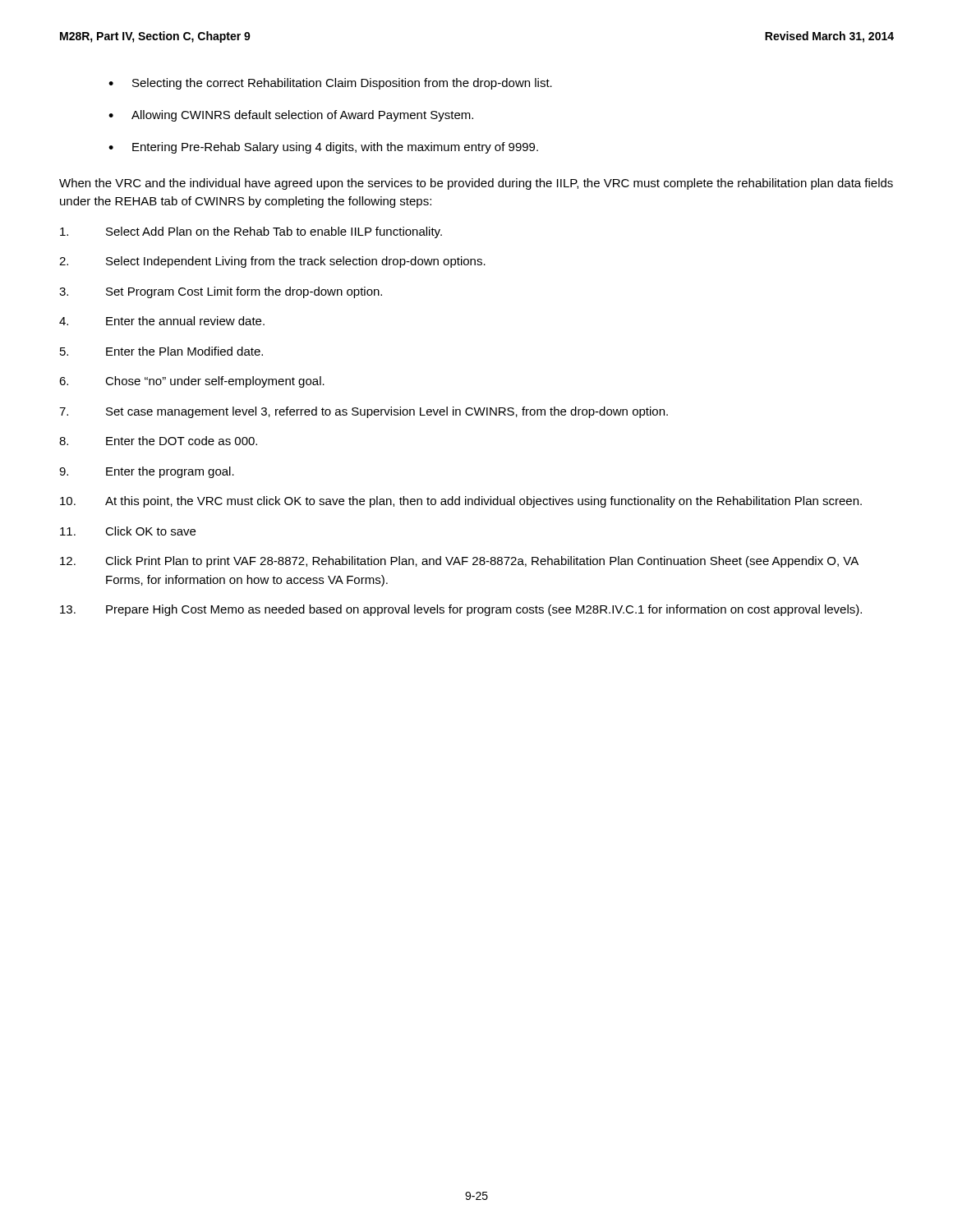Find the list item containing "11. Click OK to save"
The height and width of the screenshot is (1232, 953).
pyautogui.click(x=128, y=531)
